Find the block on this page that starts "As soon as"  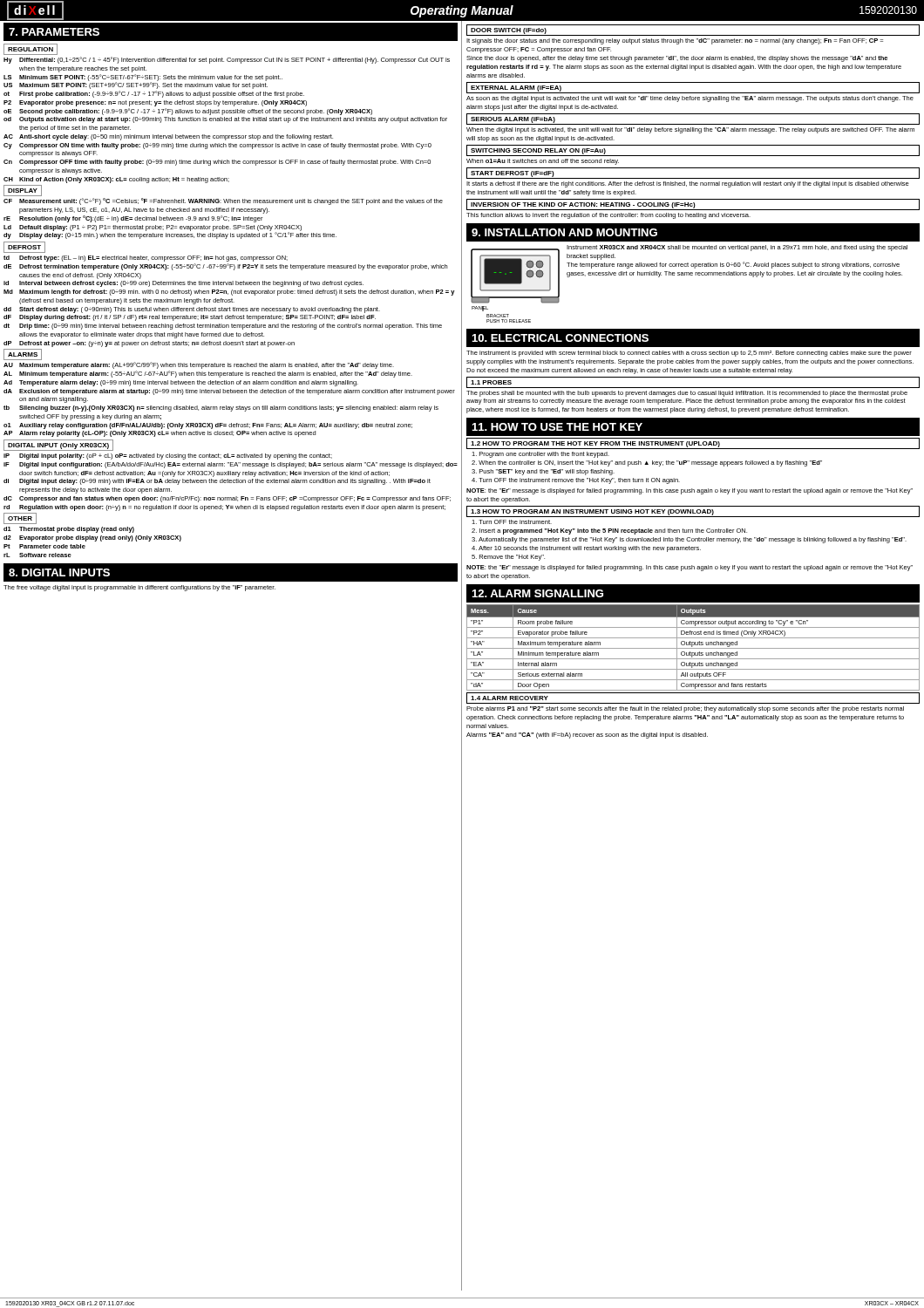[690, 102]
